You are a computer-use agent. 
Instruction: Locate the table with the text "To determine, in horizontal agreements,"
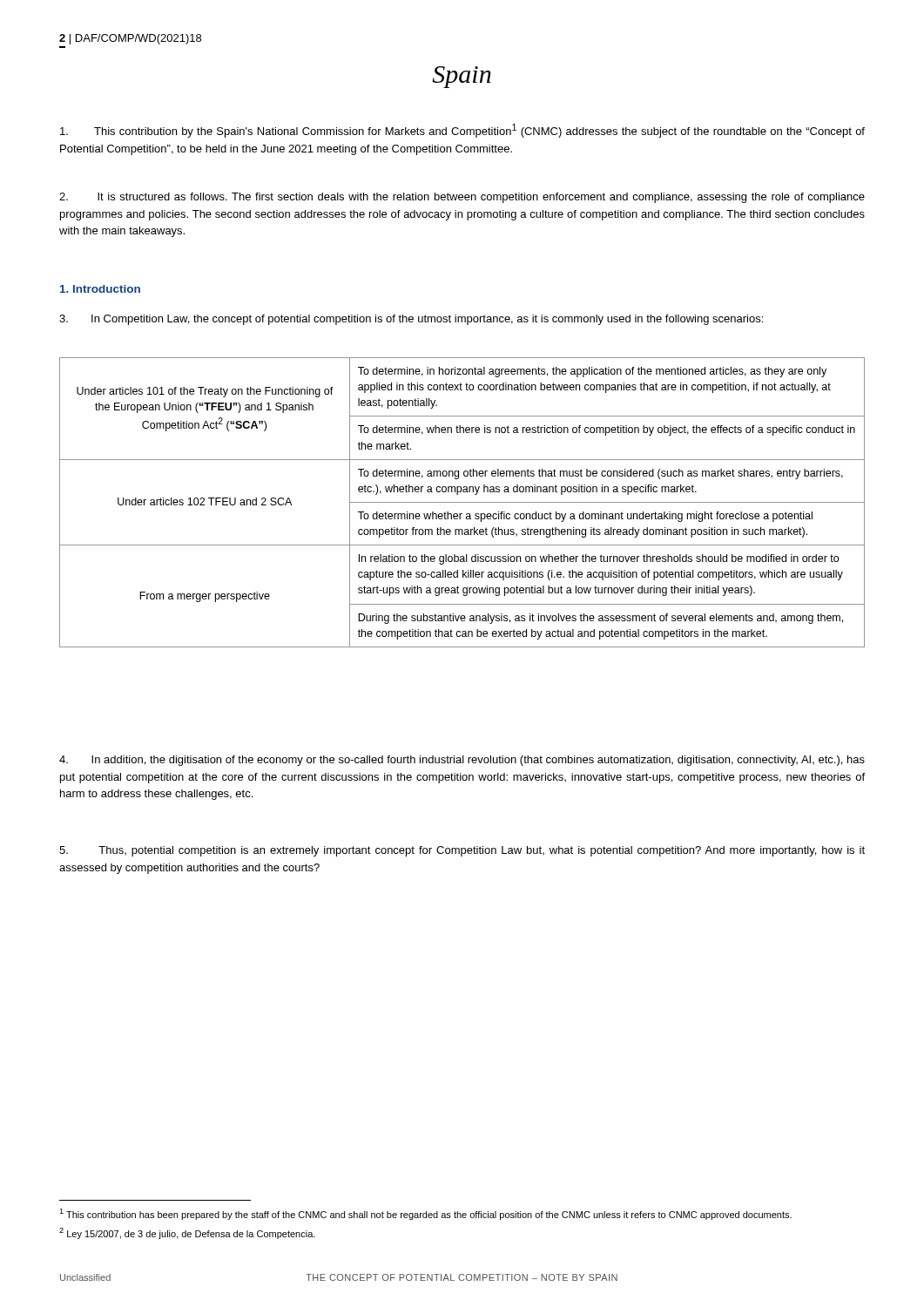click(x=462, y=509)
